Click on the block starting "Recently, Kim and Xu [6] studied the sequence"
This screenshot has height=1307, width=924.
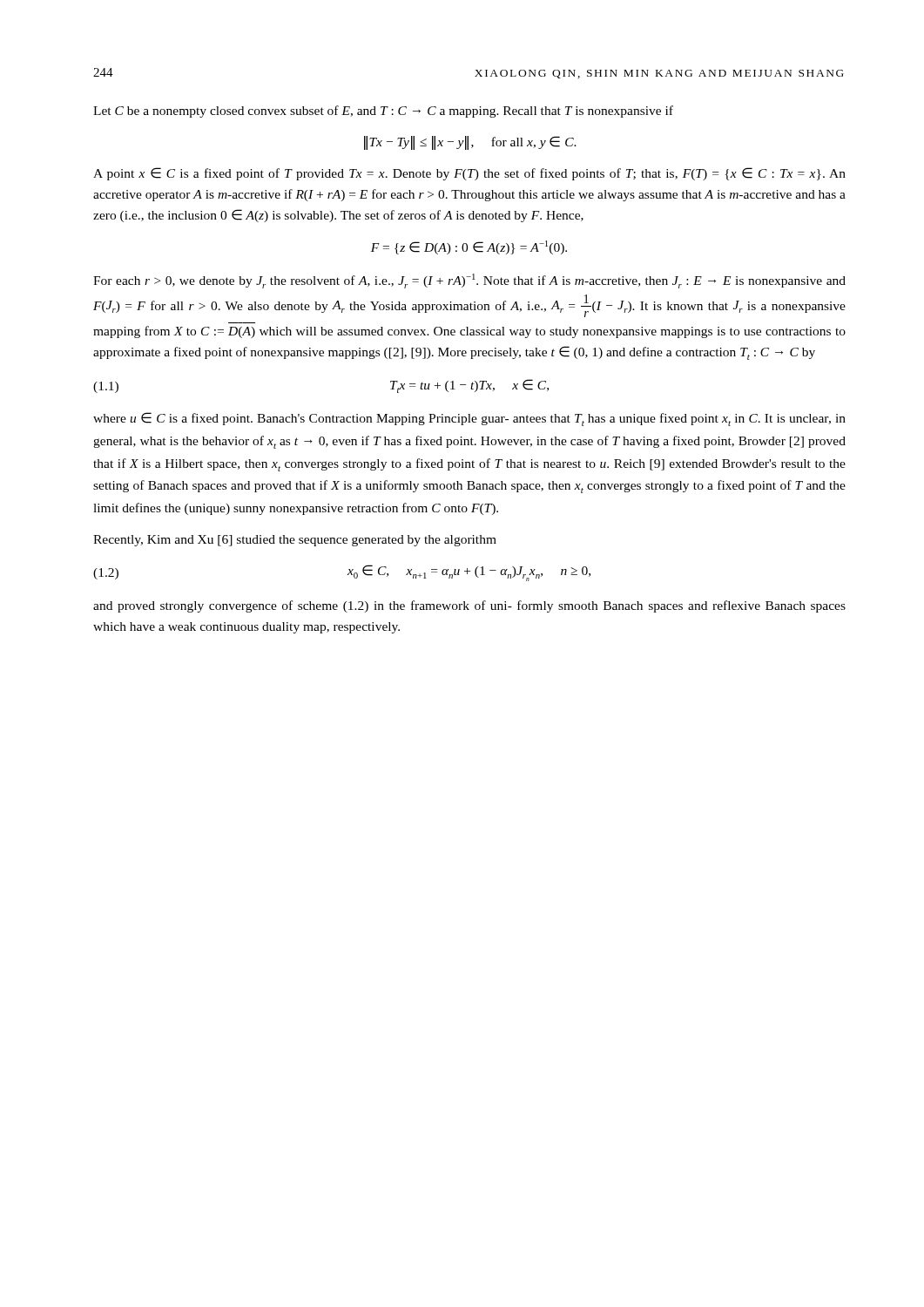[x=469, y=540]
